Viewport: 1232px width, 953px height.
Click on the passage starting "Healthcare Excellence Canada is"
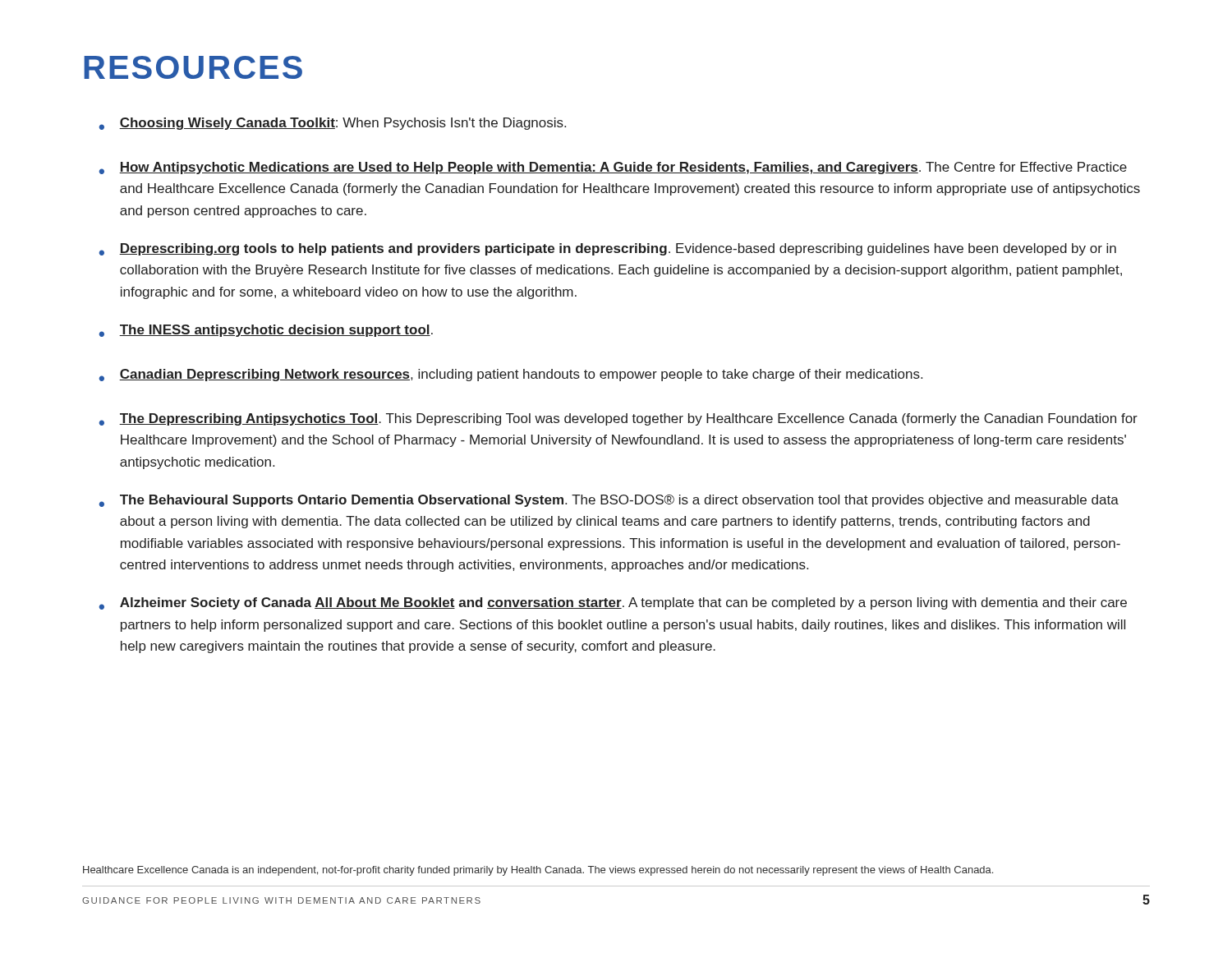point(538,869)
